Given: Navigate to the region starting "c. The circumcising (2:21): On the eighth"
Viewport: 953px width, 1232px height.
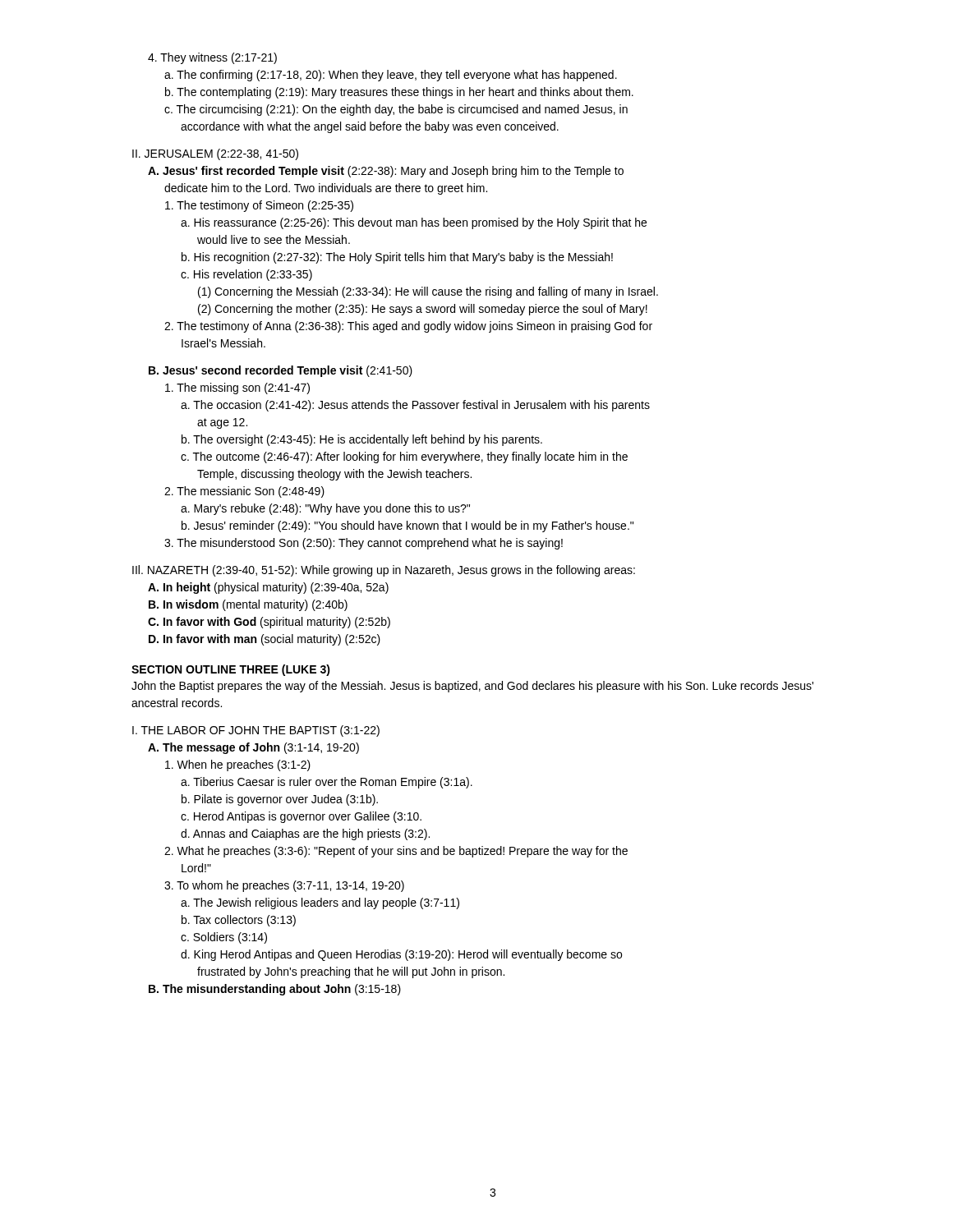Looking at the screenshot, I should (x=396, y=109).
